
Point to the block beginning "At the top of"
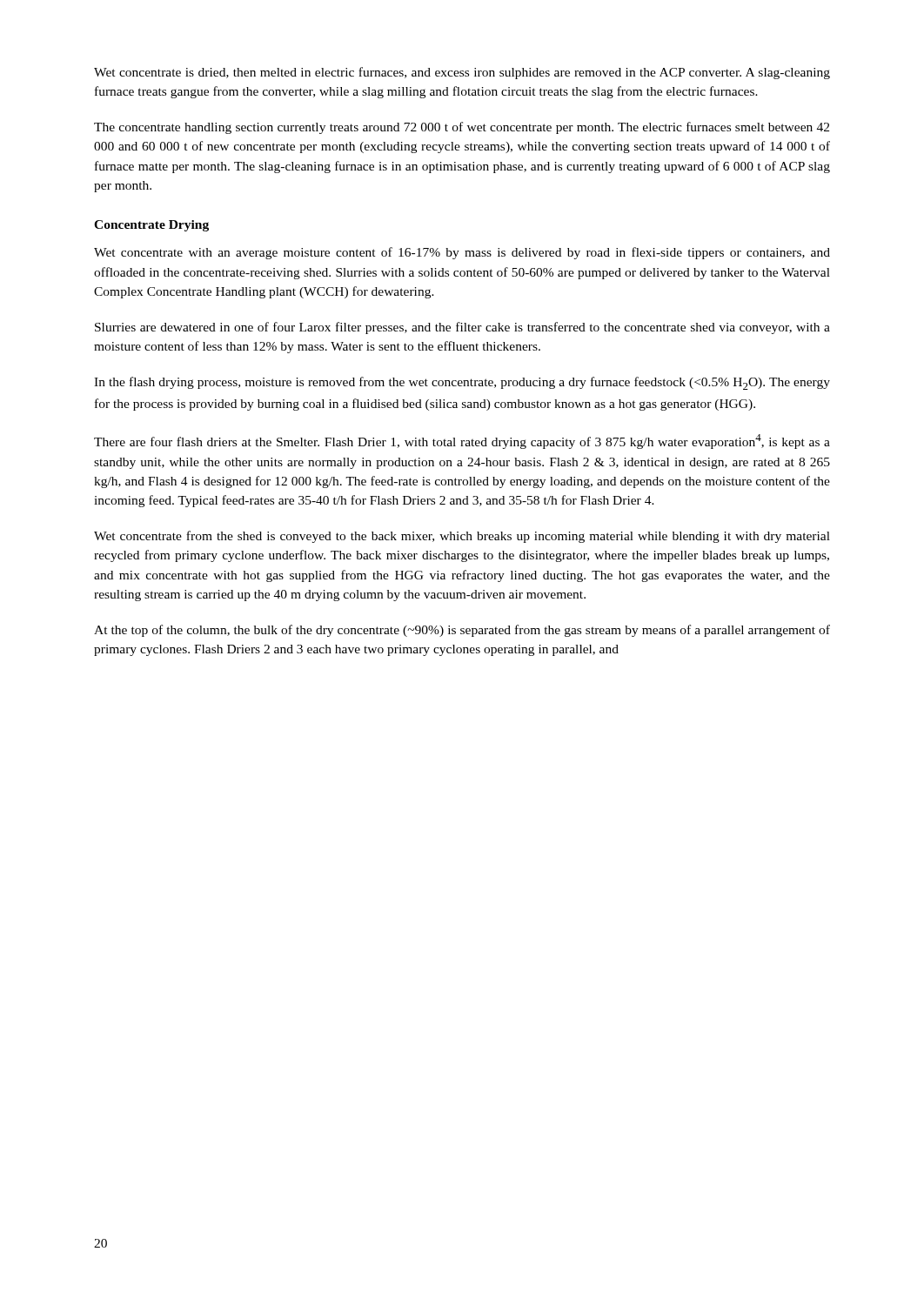point(462,639)
